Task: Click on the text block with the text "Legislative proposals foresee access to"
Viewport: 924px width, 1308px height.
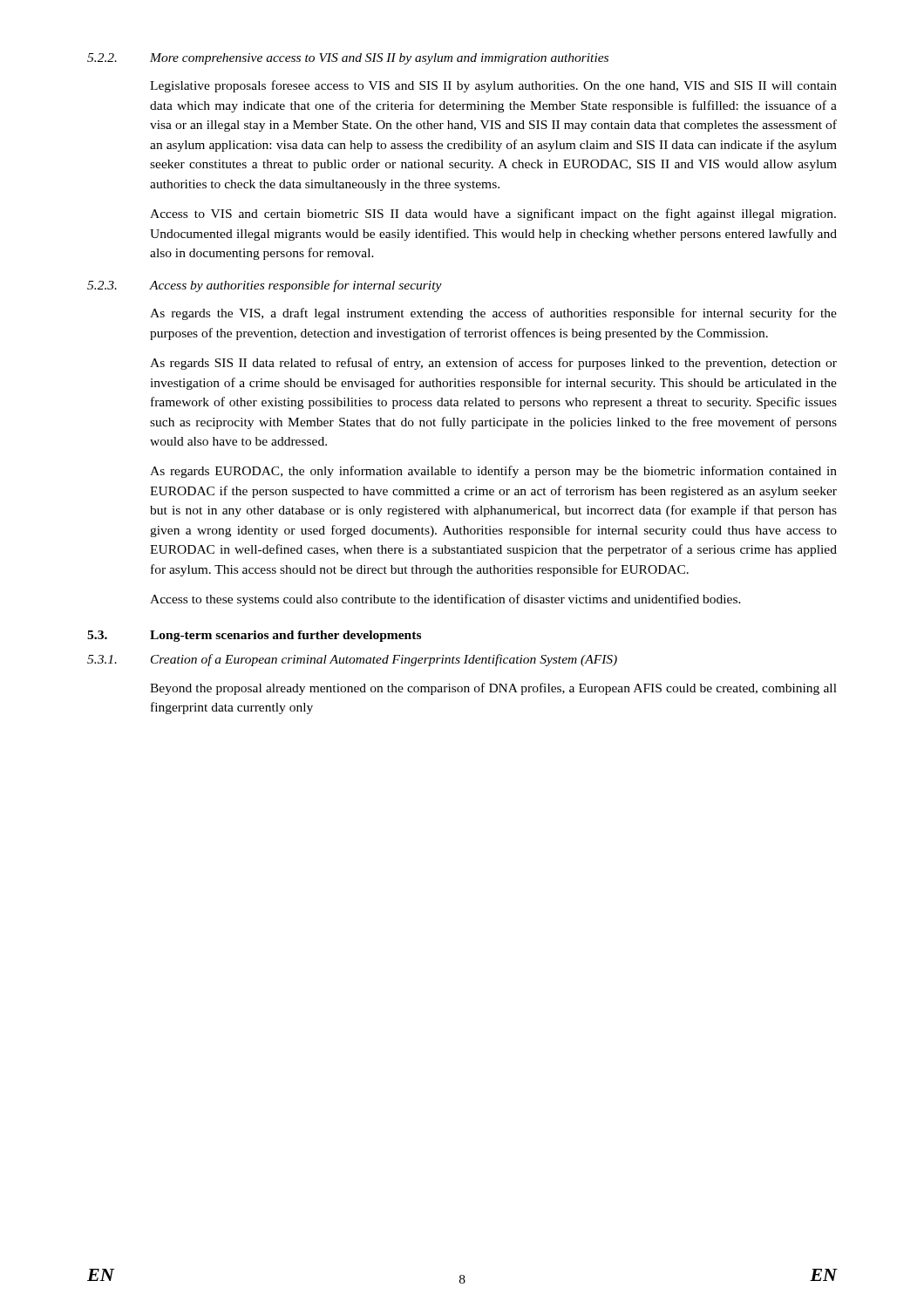Action: [493, 134]
